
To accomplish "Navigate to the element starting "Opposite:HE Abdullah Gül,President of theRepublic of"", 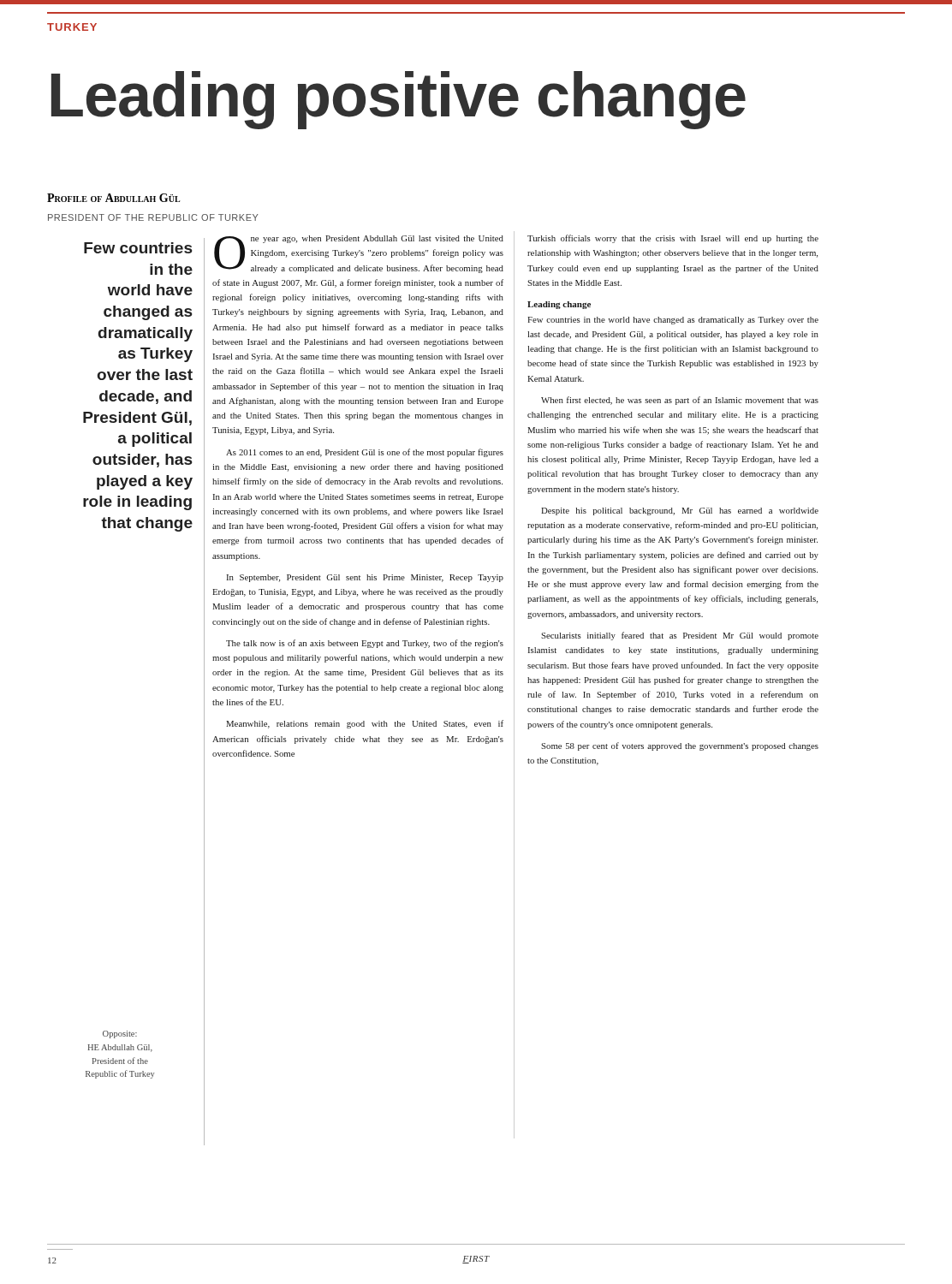I will tap(120, 1054).
